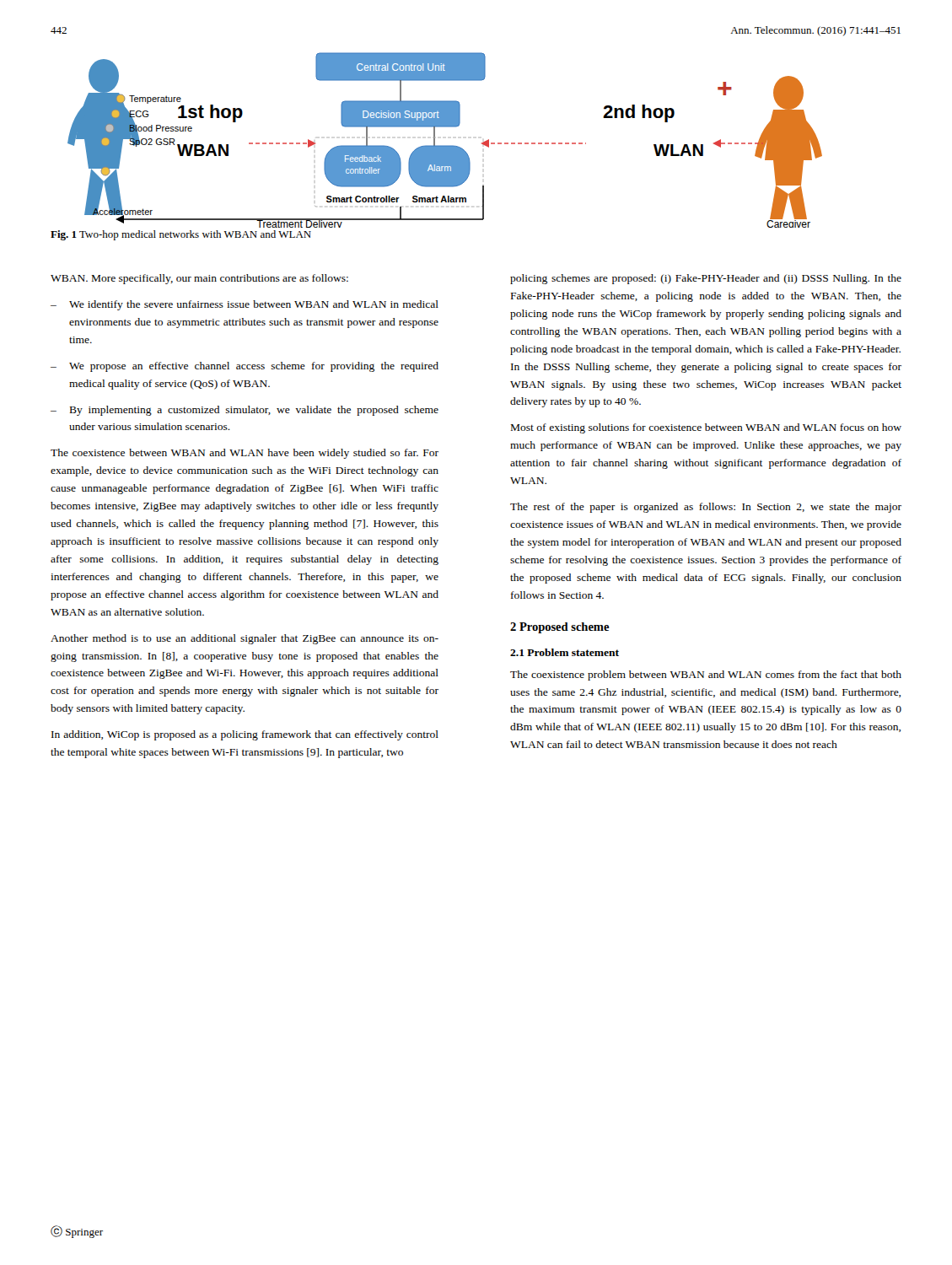
Task: Find the block on this page that starts "WBAN. More specifically, our main"
Action: tap(200, 278)
